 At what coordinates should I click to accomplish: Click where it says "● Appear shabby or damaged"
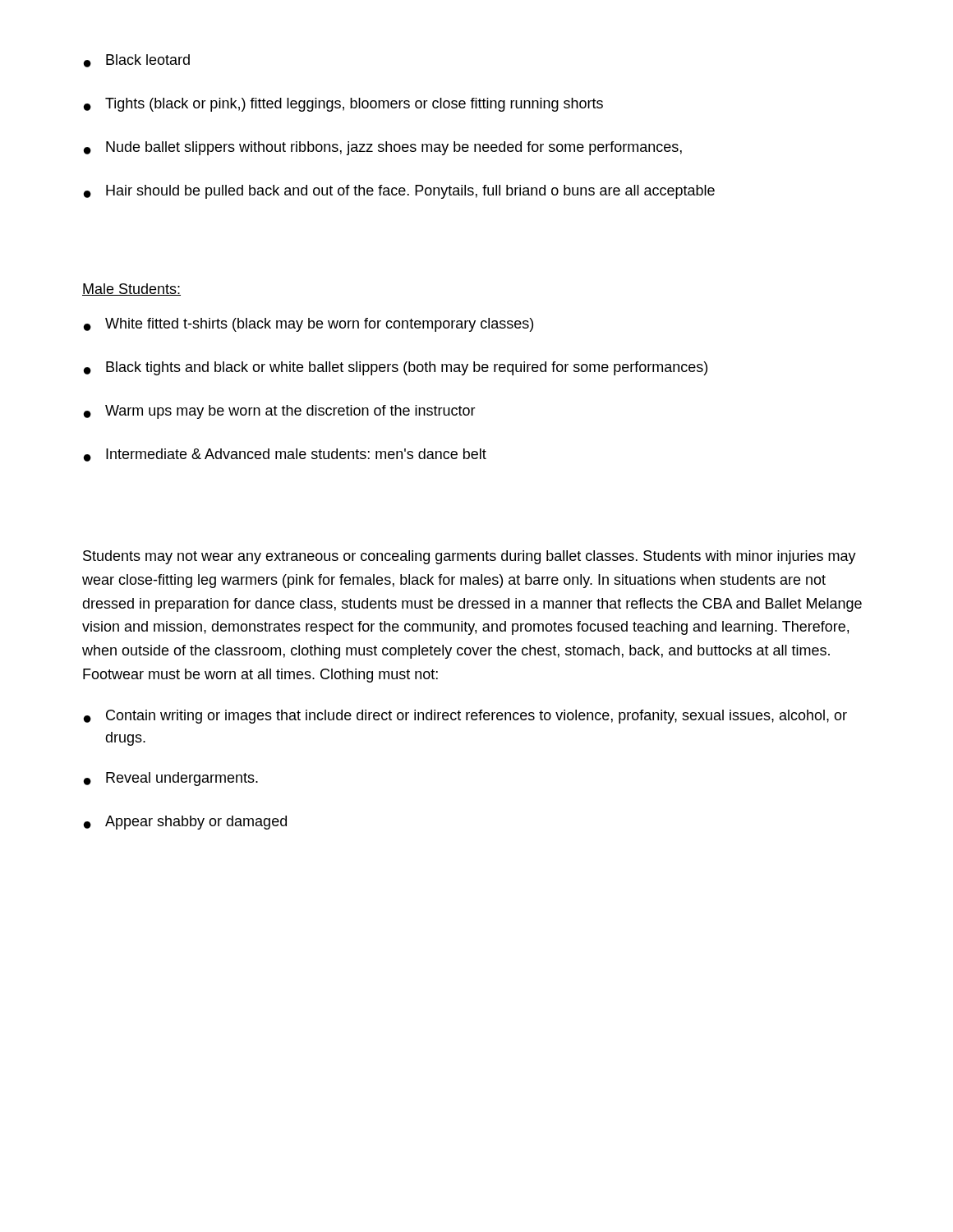pyautogui.click(x=185, y=823)
